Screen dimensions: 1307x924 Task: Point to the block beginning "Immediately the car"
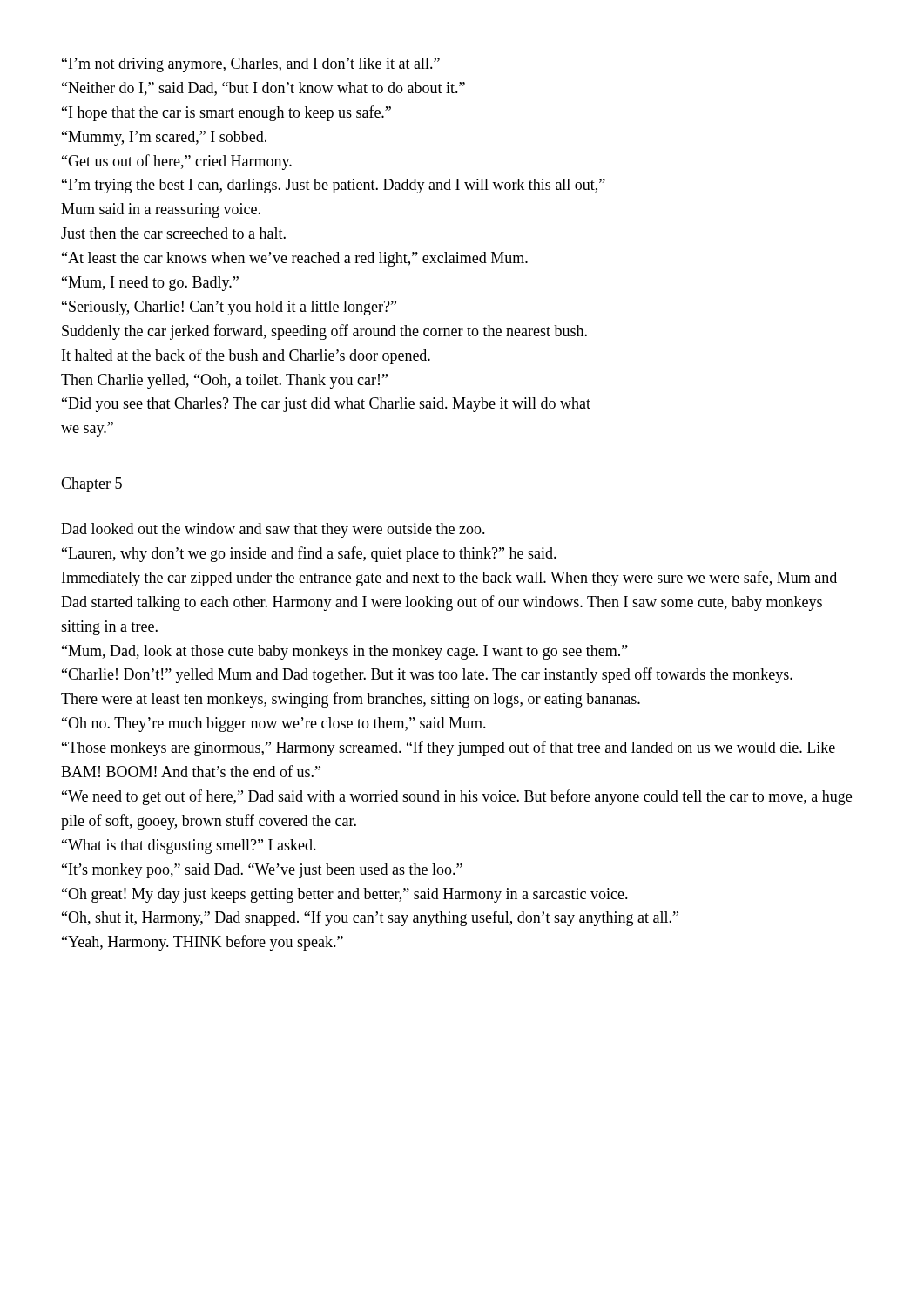(449, 602)
